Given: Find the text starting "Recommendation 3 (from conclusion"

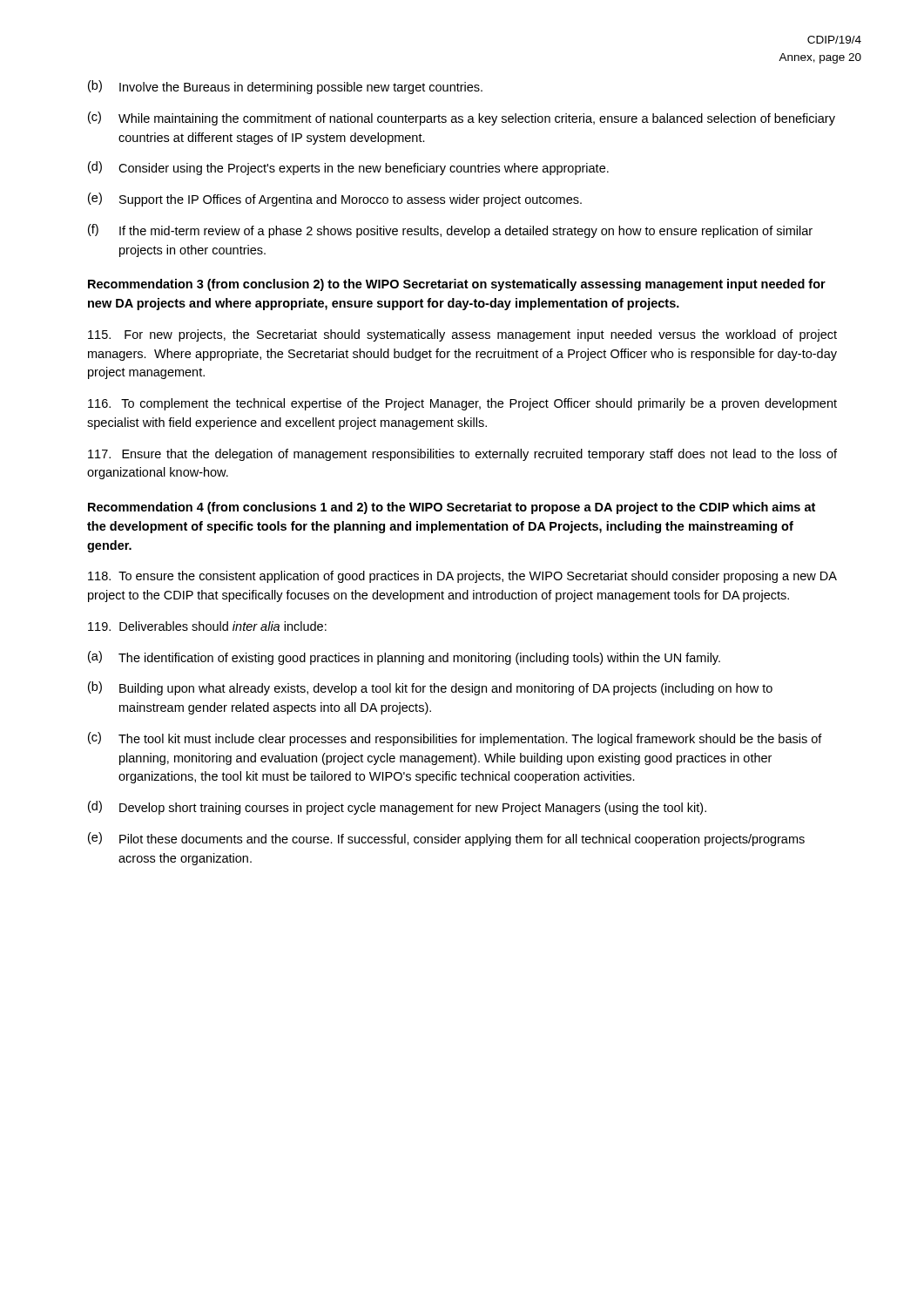Looking at the screenshot, I should 456,294.
